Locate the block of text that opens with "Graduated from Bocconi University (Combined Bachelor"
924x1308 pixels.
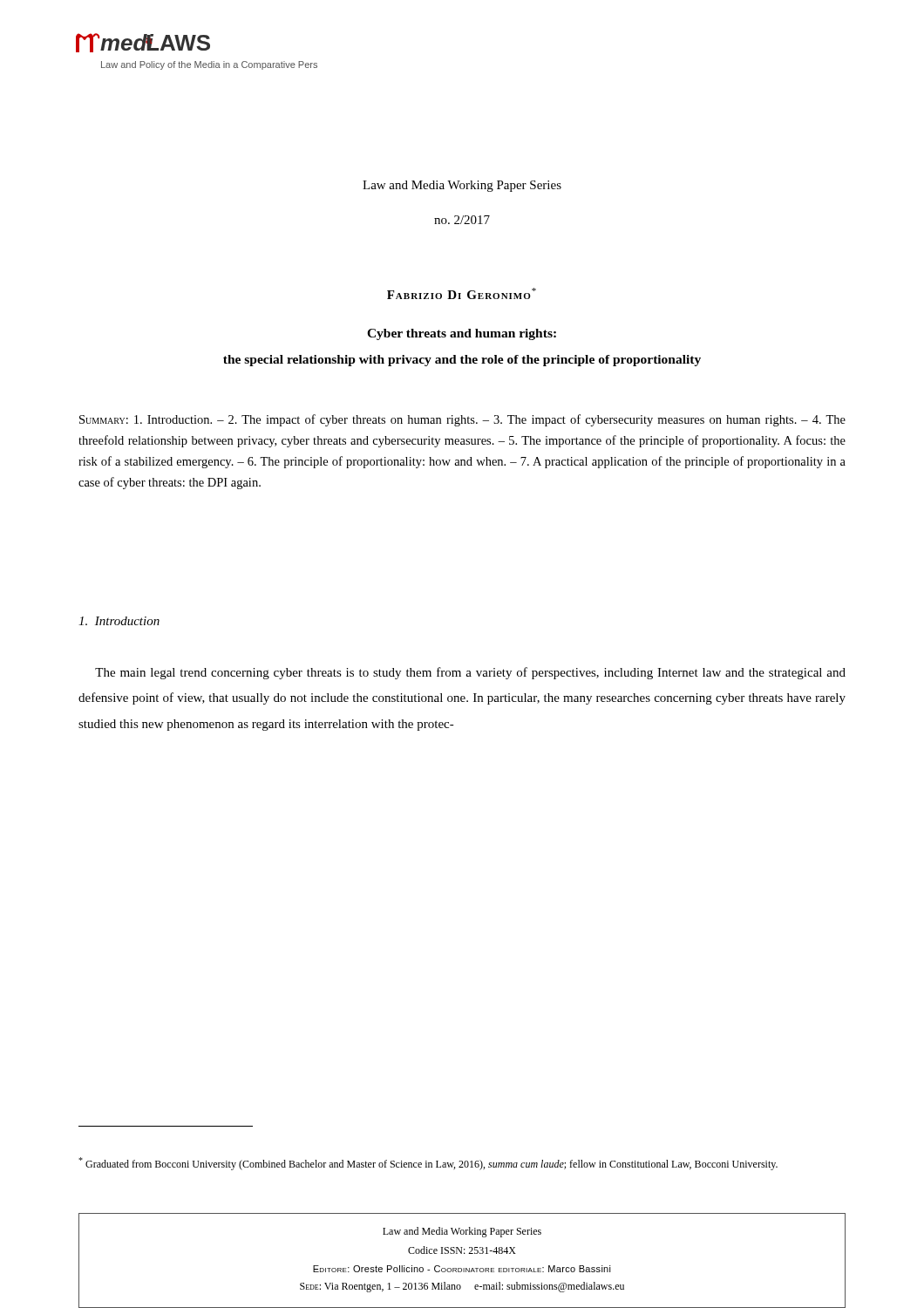click(x=428, y=1163)
